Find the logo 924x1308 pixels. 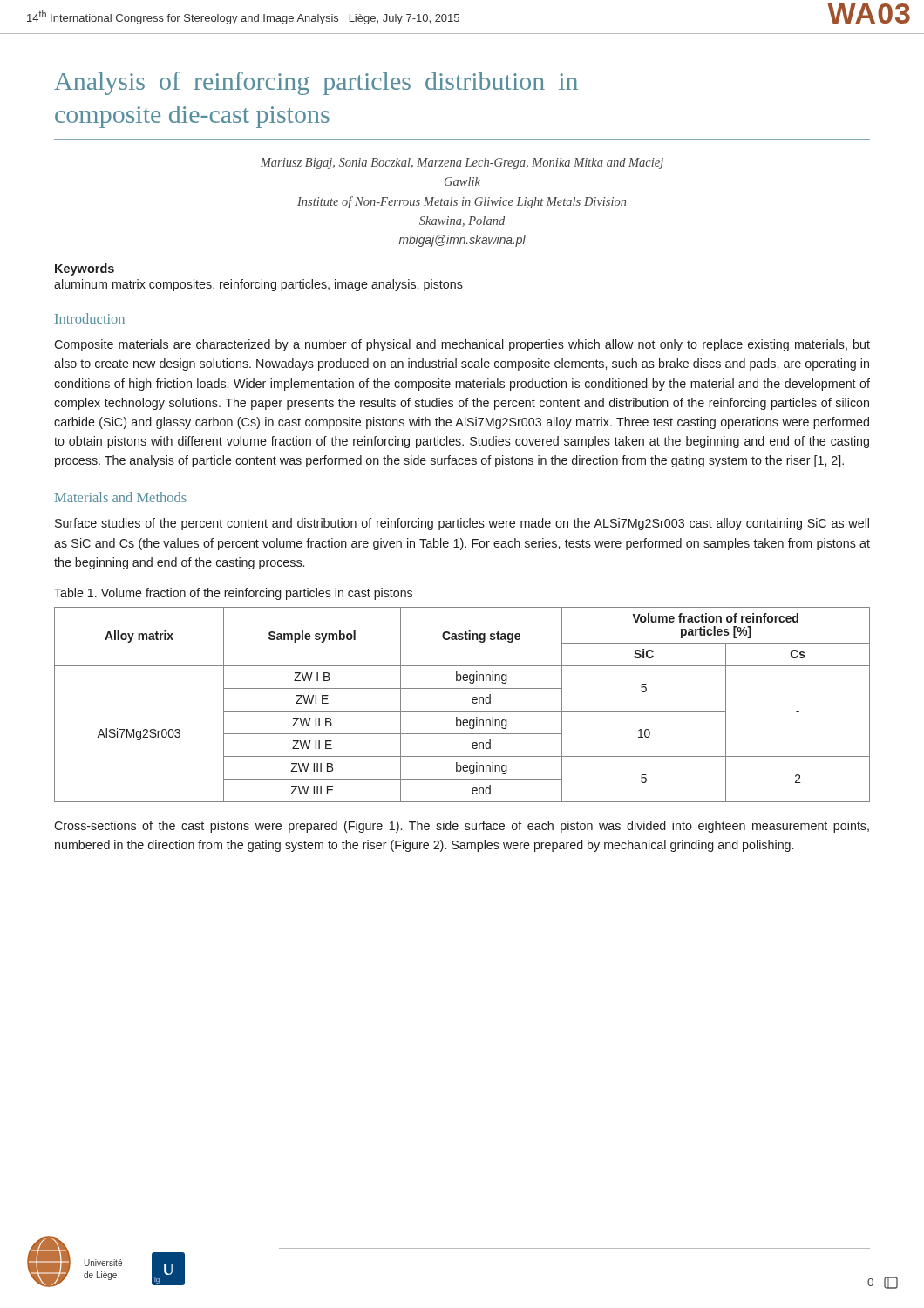pyautogui.click(x=107, y=1262)
